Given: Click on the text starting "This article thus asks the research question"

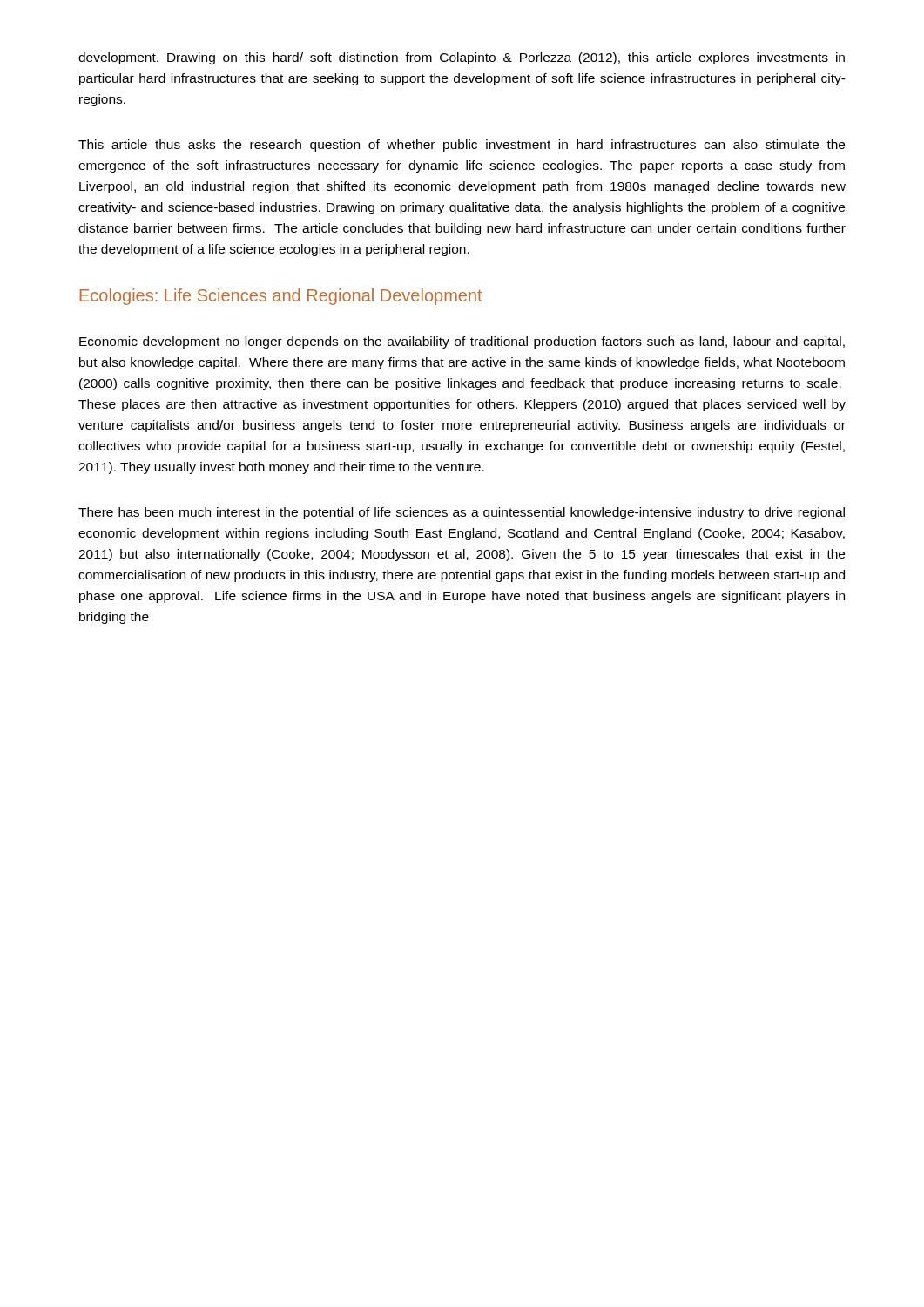Looking at the screenshot, I should click(462, 197).
